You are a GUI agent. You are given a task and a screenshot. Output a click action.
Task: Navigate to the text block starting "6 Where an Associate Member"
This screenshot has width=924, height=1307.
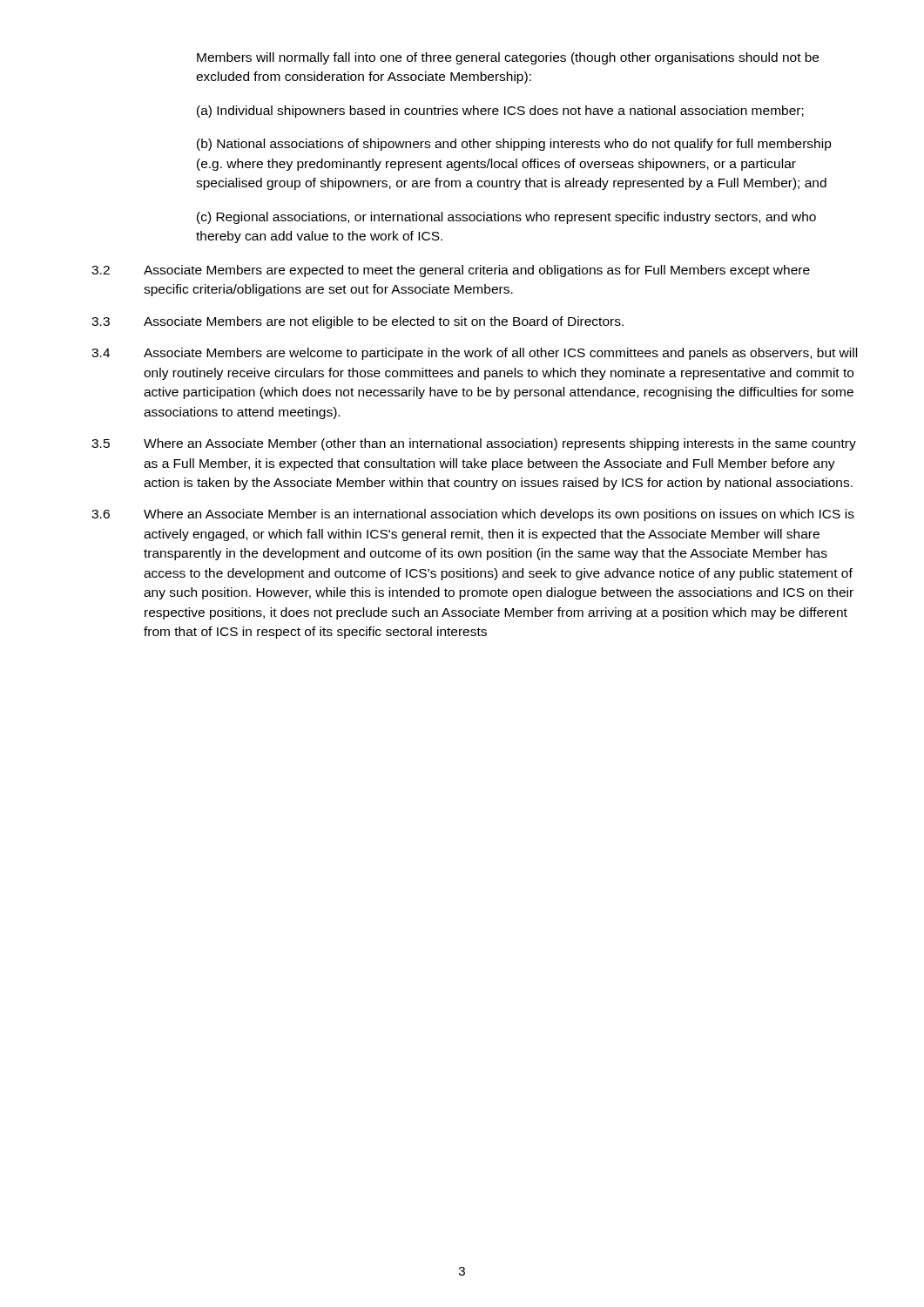(x=475, y=573)
